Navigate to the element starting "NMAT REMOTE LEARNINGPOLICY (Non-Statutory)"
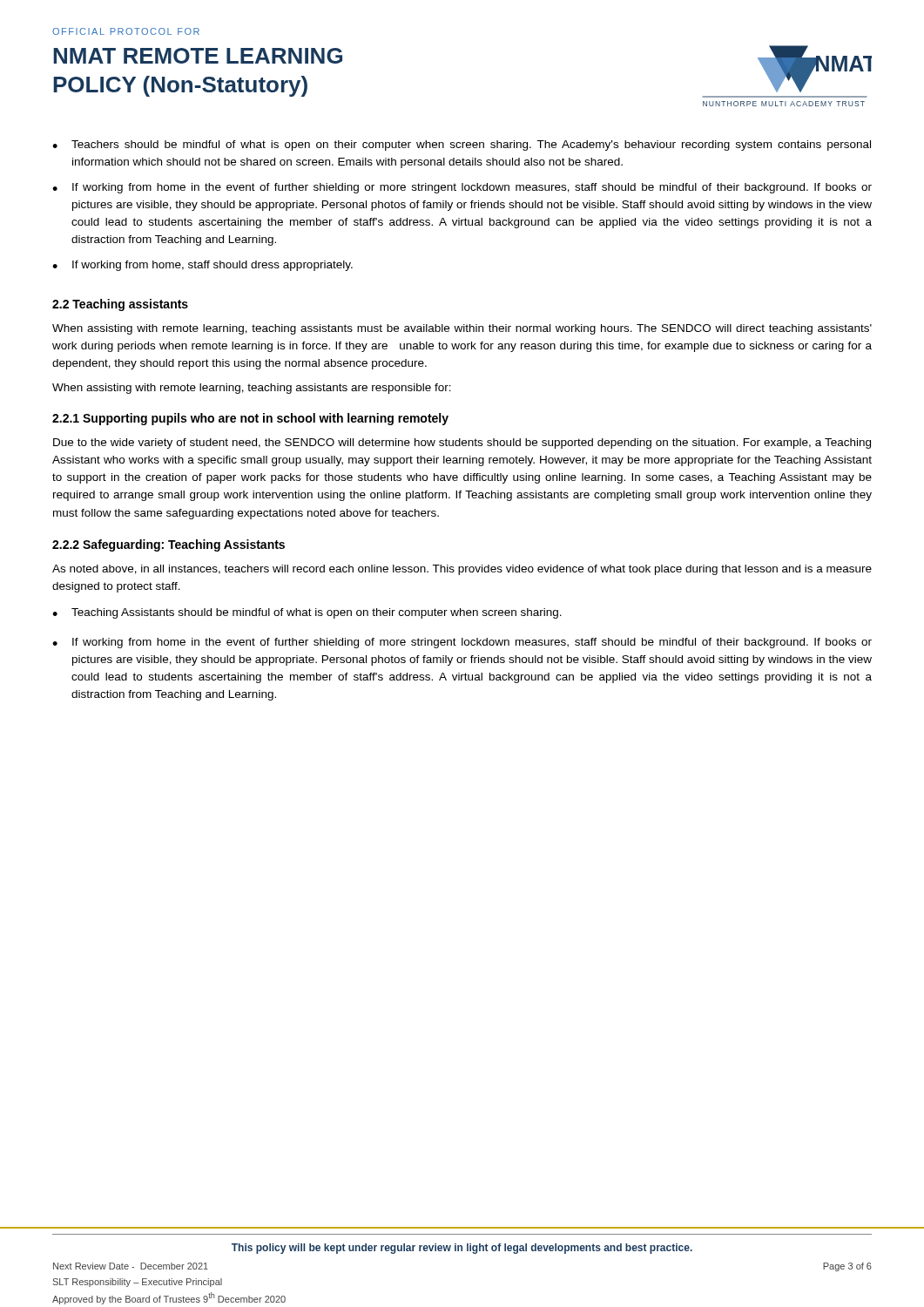924x1307 pixels. (x=198, y=70)
